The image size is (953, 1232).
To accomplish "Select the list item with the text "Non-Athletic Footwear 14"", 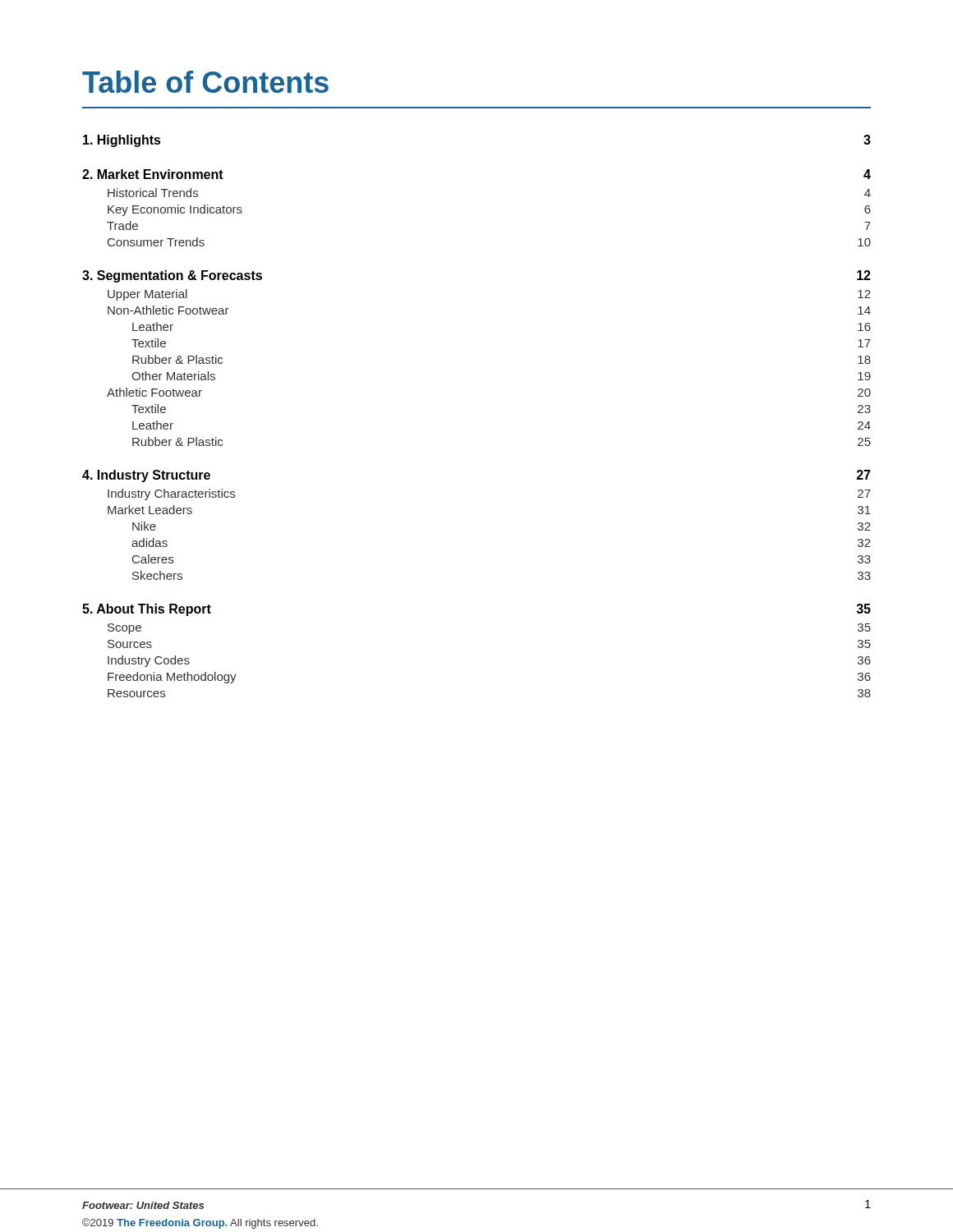I will 170,310.
